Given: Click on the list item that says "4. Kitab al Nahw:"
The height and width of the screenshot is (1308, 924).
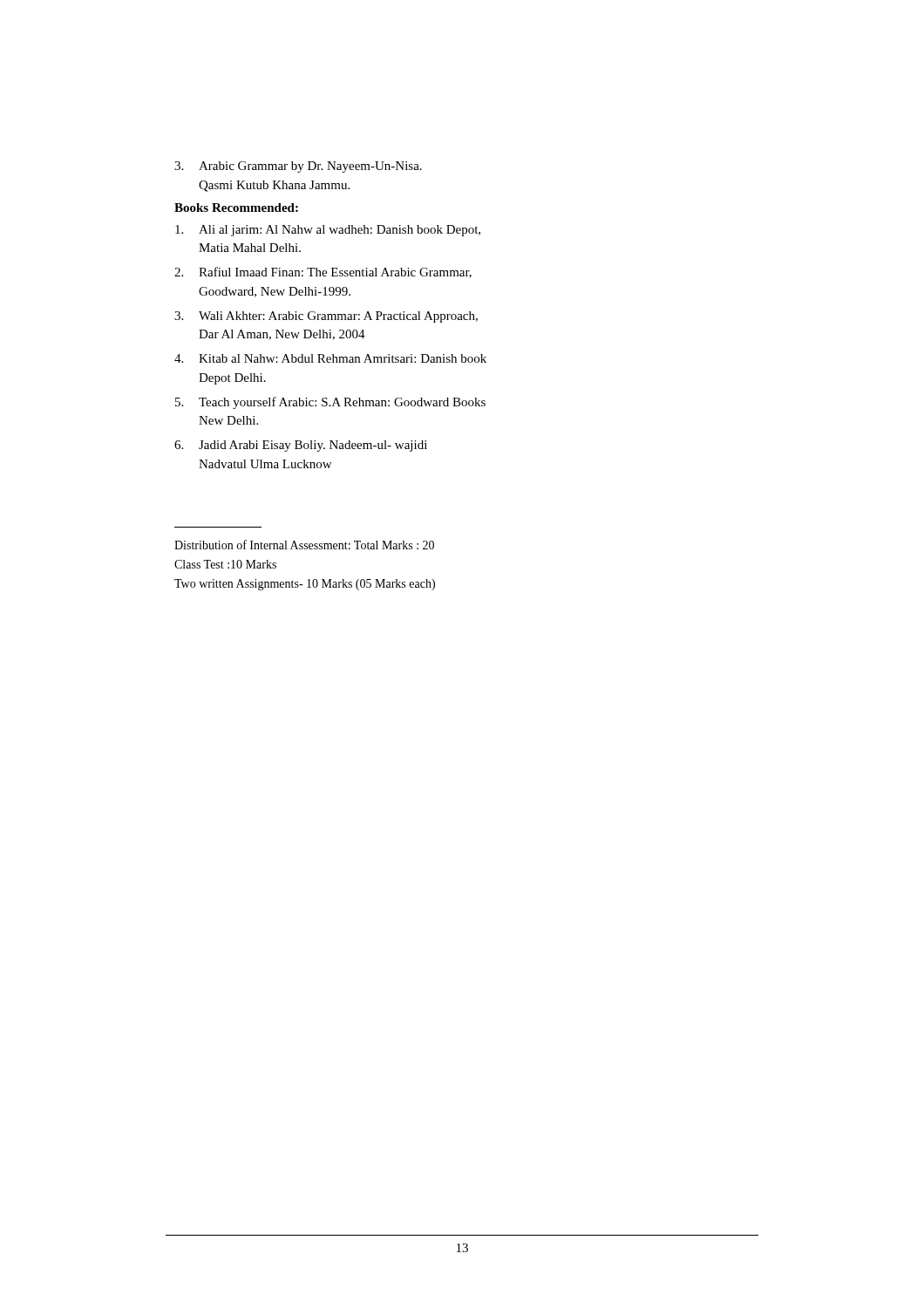Looking at the screenshot, I should click(462, 369).
